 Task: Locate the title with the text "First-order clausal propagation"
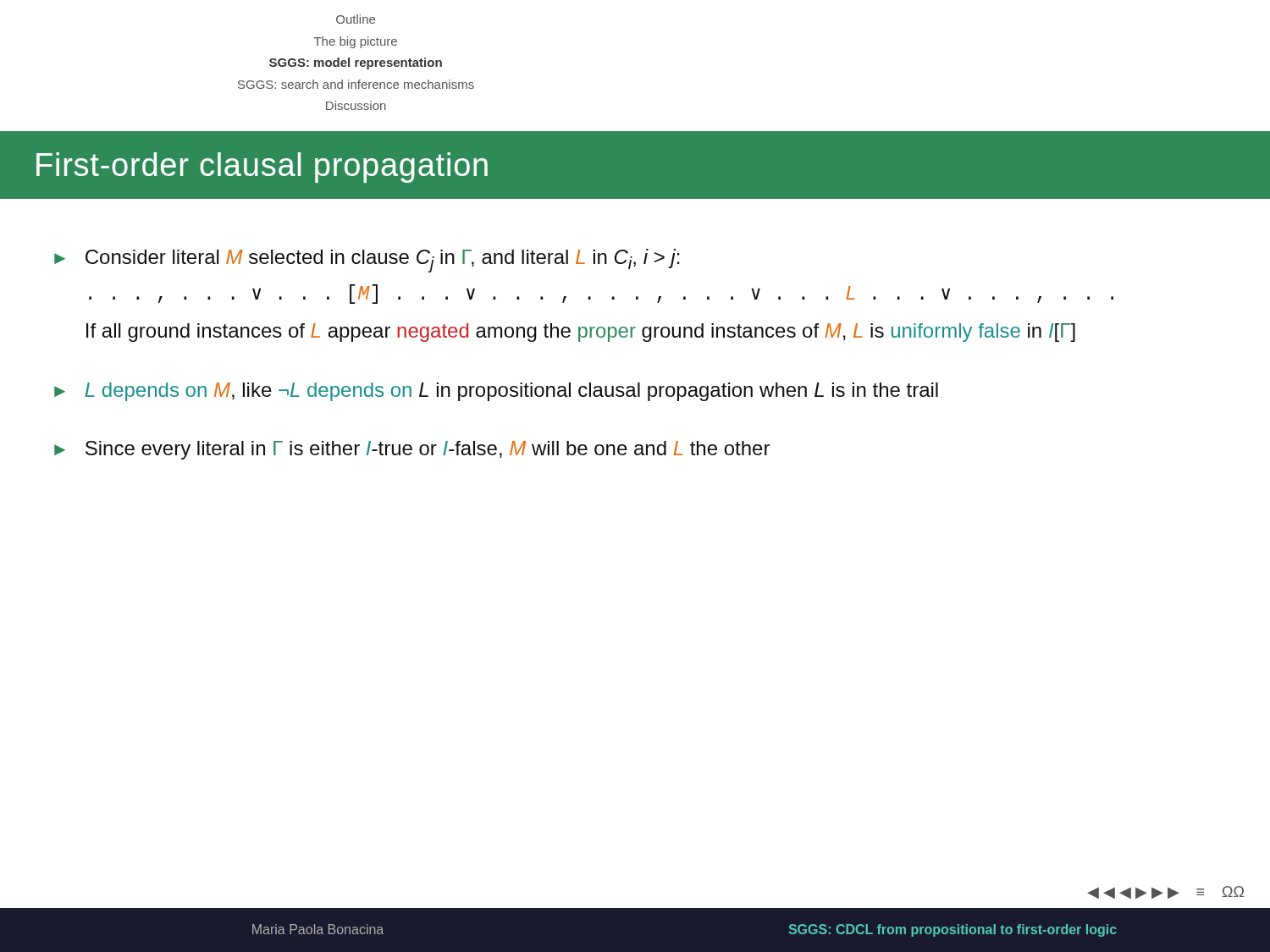[262, 165]
